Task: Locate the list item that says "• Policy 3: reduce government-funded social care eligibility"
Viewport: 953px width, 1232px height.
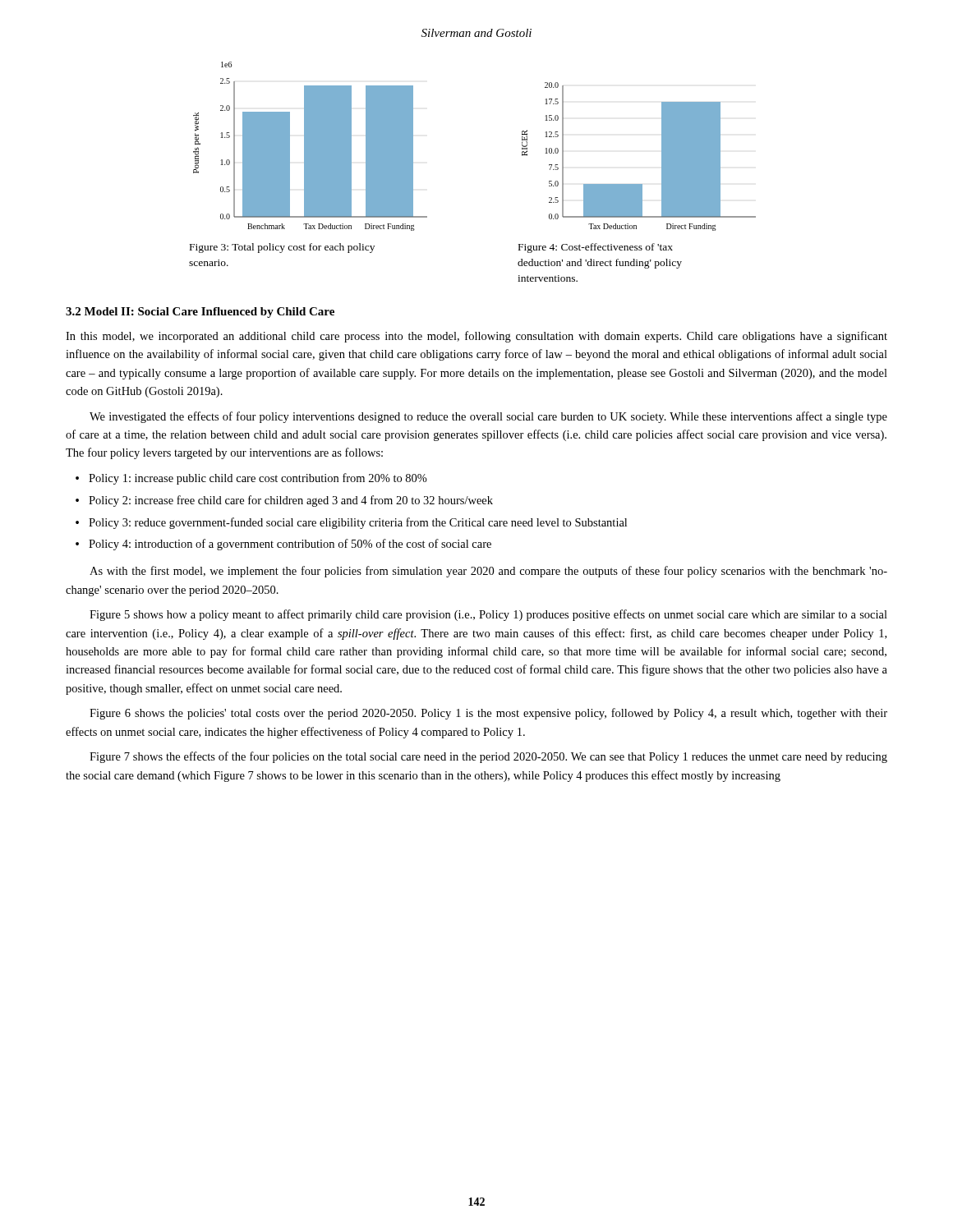Action: pos(476,523)
